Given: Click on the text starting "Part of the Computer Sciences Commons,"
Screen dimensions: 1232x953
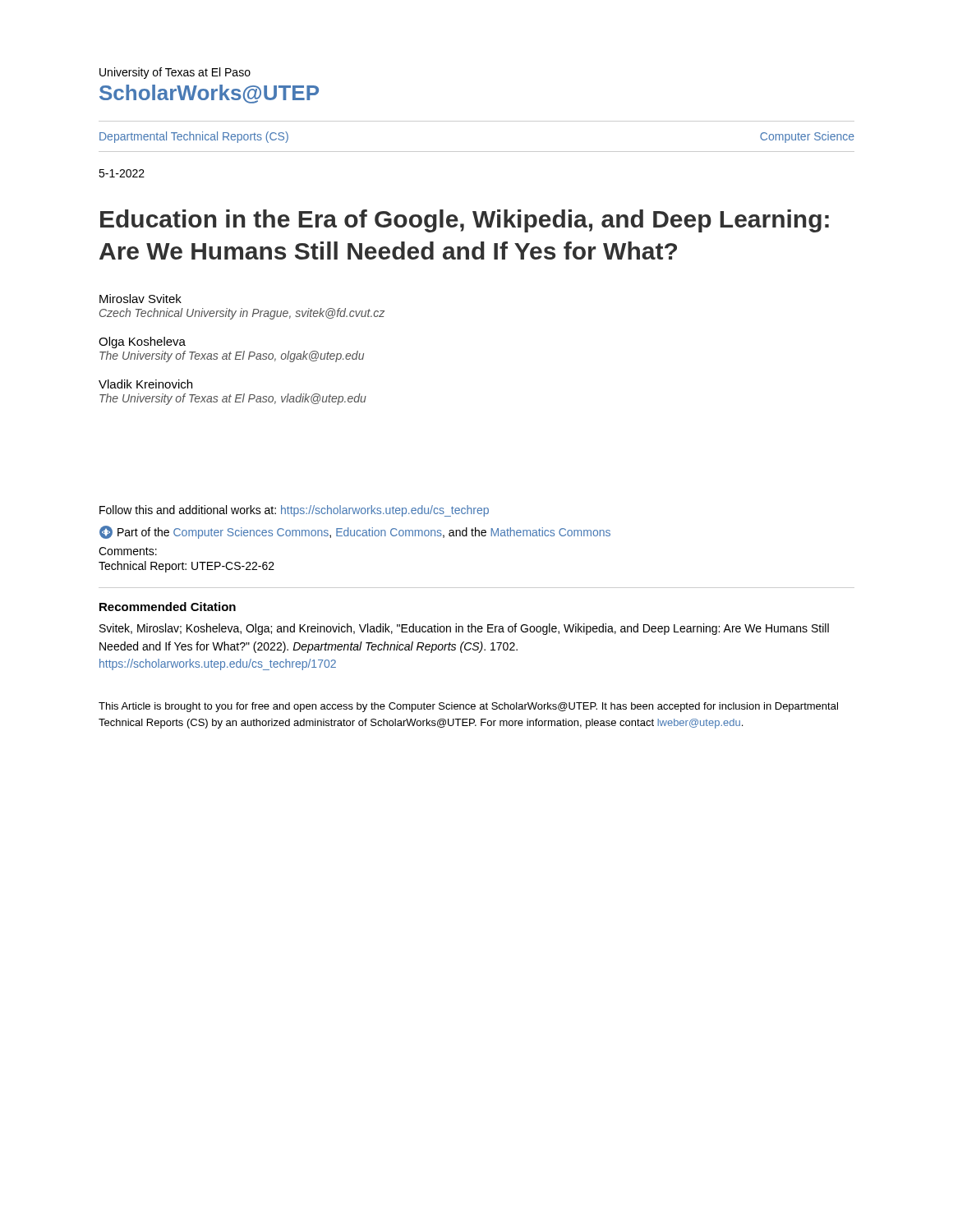Looking at the screenshot, I should pos(355,532).
